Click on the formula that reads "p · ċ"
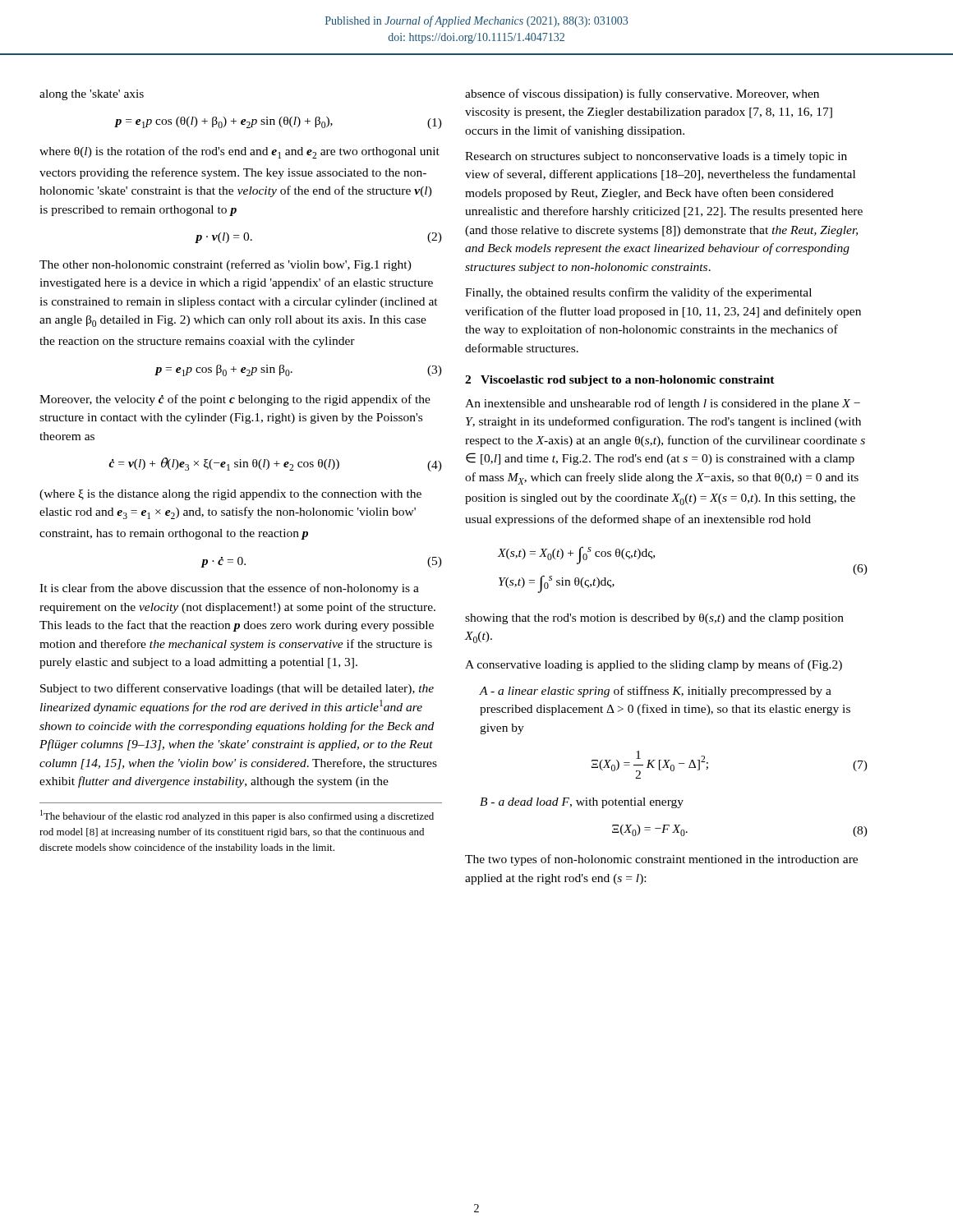 point(241,561)
